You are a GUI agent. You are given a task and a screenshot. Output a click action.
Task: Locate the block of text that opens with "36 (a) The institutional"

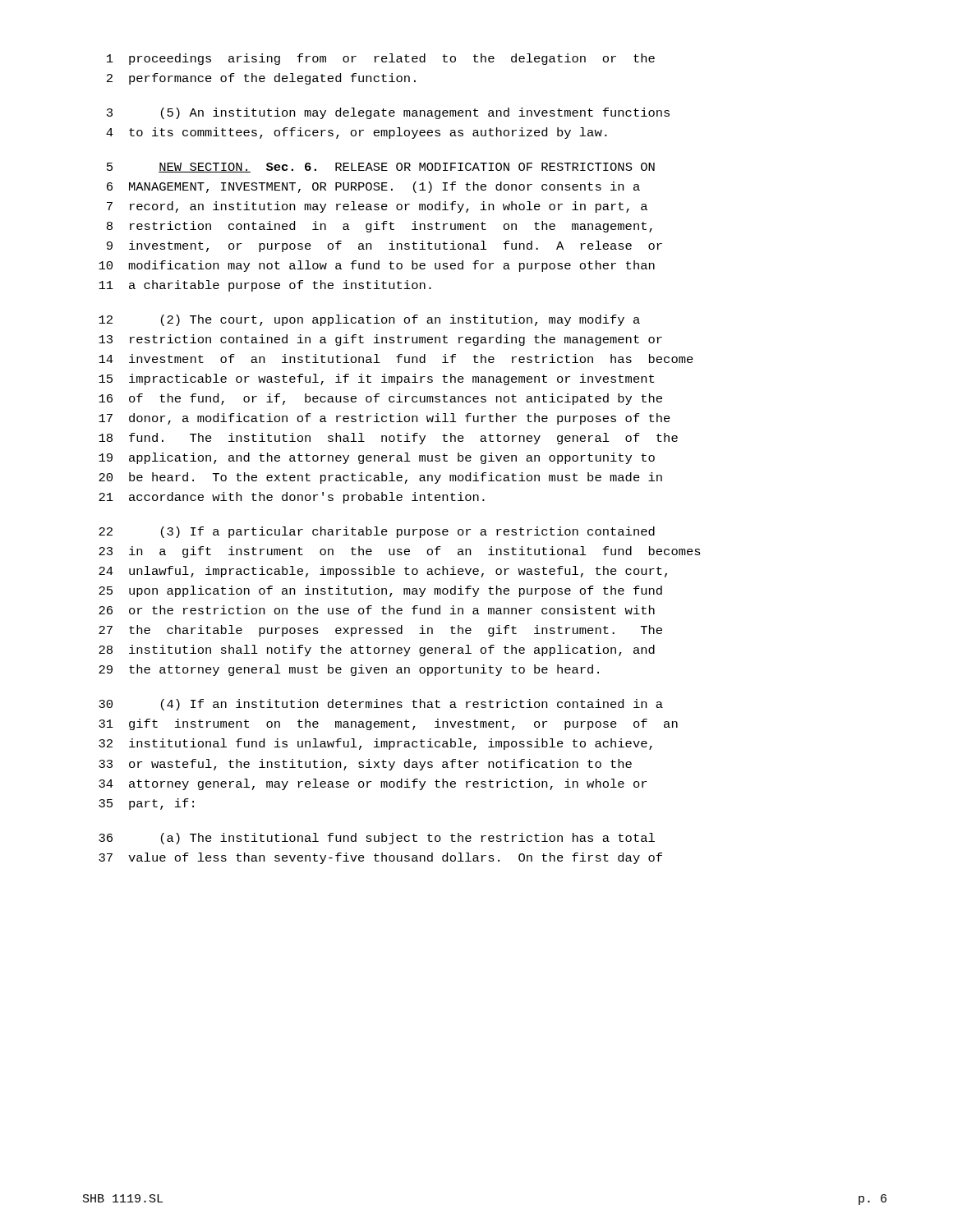[x=485, y=838]
